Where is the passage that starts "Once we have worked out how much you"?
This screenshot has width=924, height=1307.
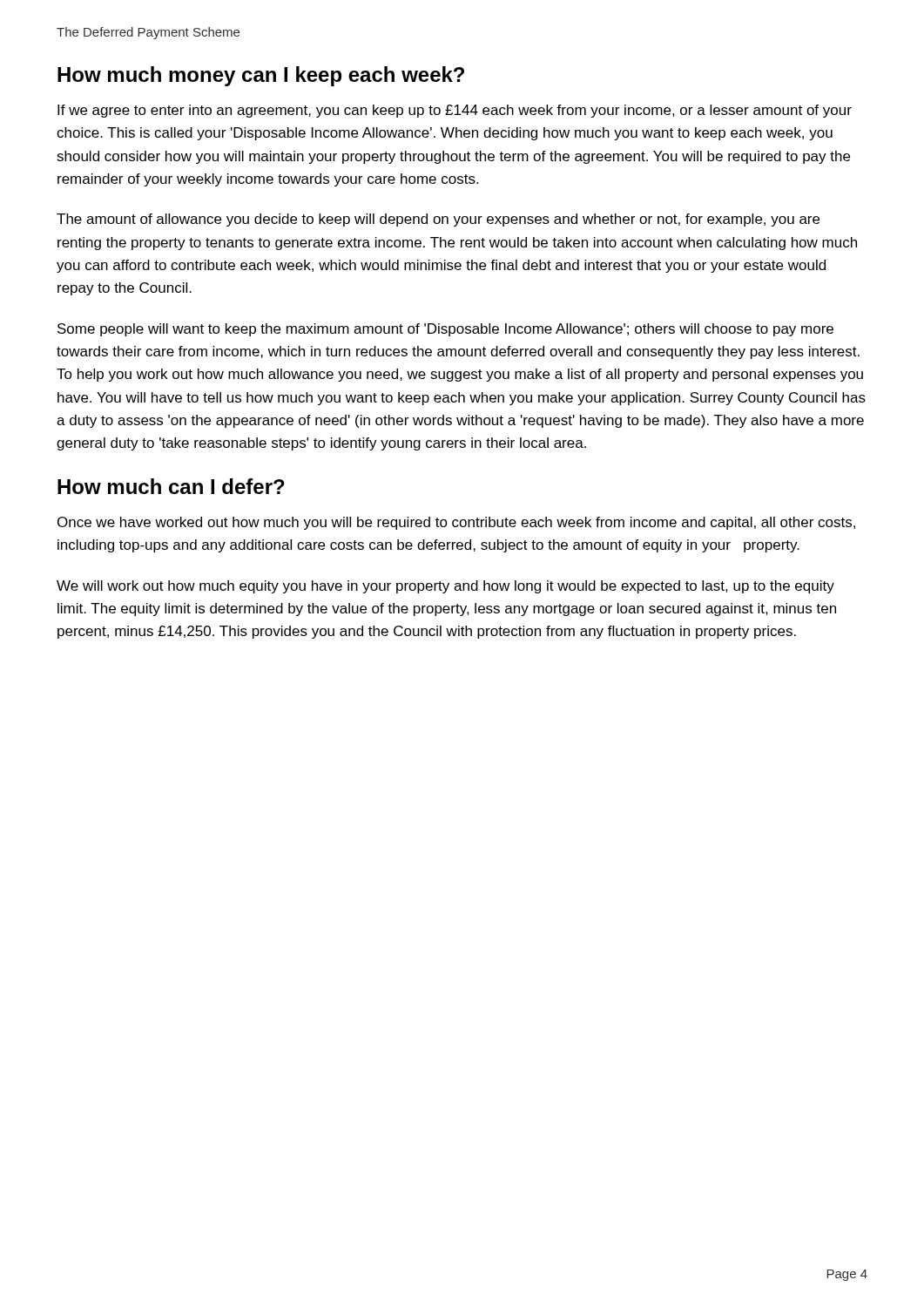pyautogui.click(x=457, y=534)
